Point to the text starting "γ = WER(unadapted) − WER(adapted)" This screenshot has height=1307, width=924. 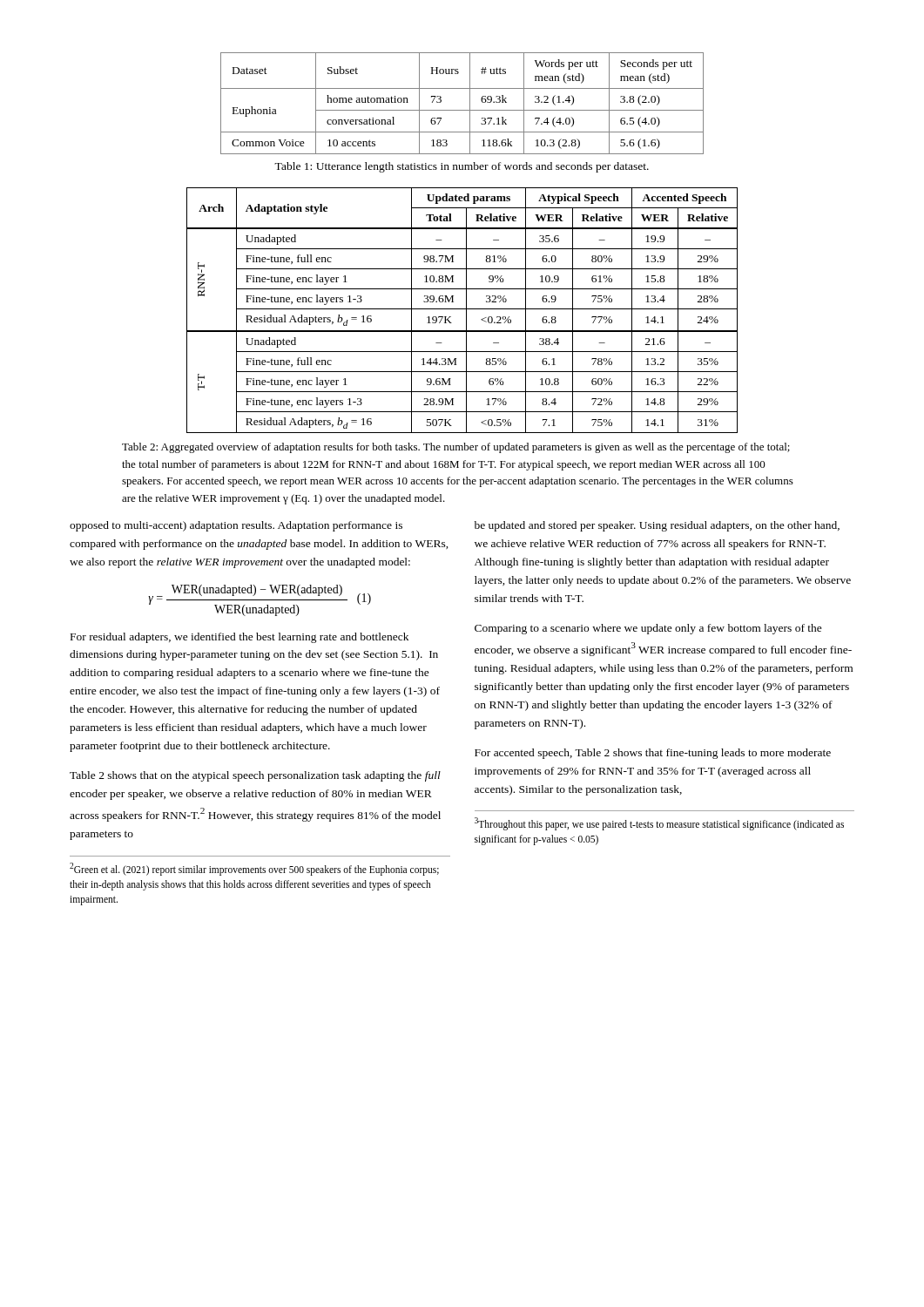pyautogui.click(x=260, y=600)
